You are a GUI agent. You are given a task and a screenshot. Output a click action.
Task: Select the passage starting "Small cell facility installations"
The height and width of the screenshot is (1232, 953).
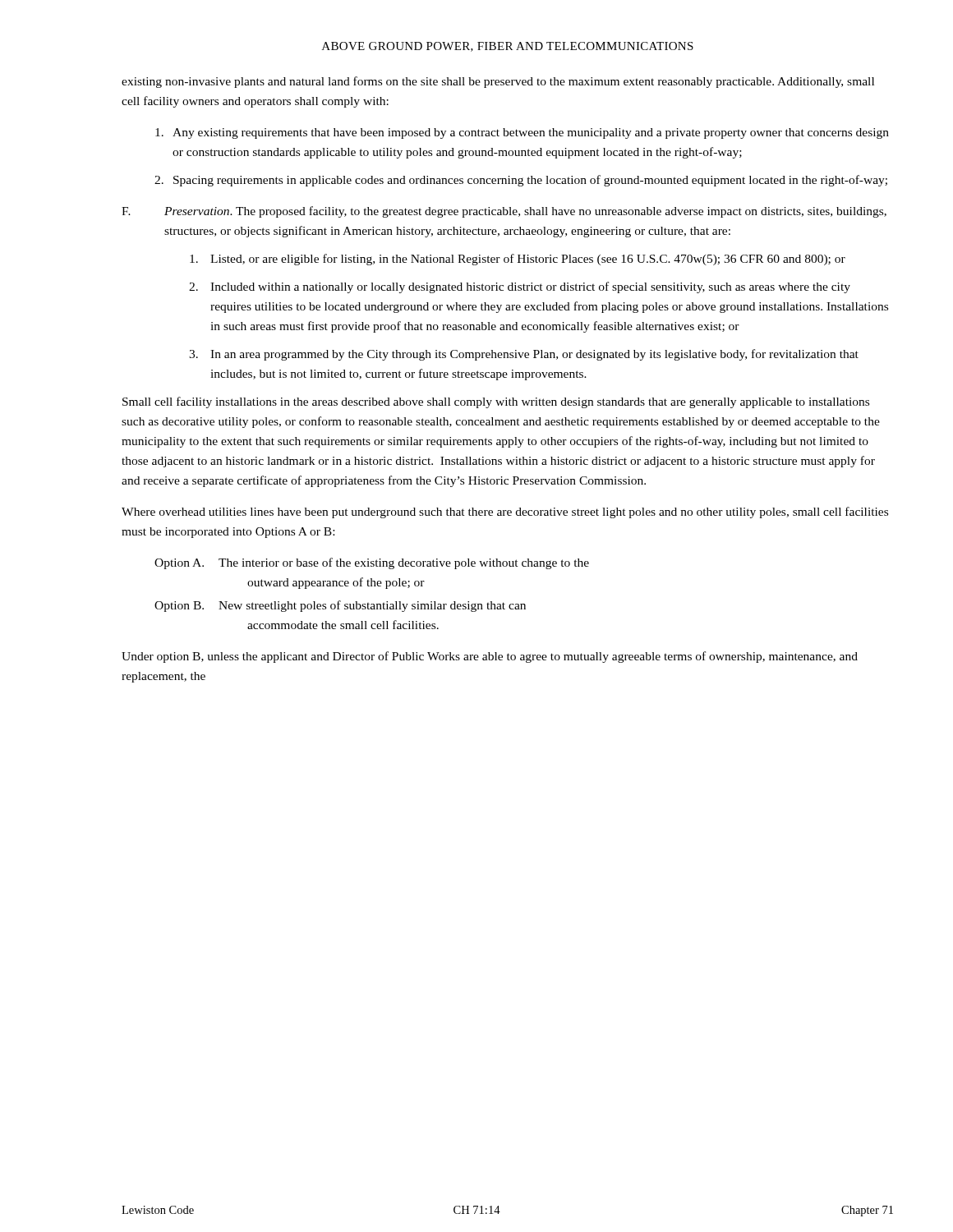[501, 441]
